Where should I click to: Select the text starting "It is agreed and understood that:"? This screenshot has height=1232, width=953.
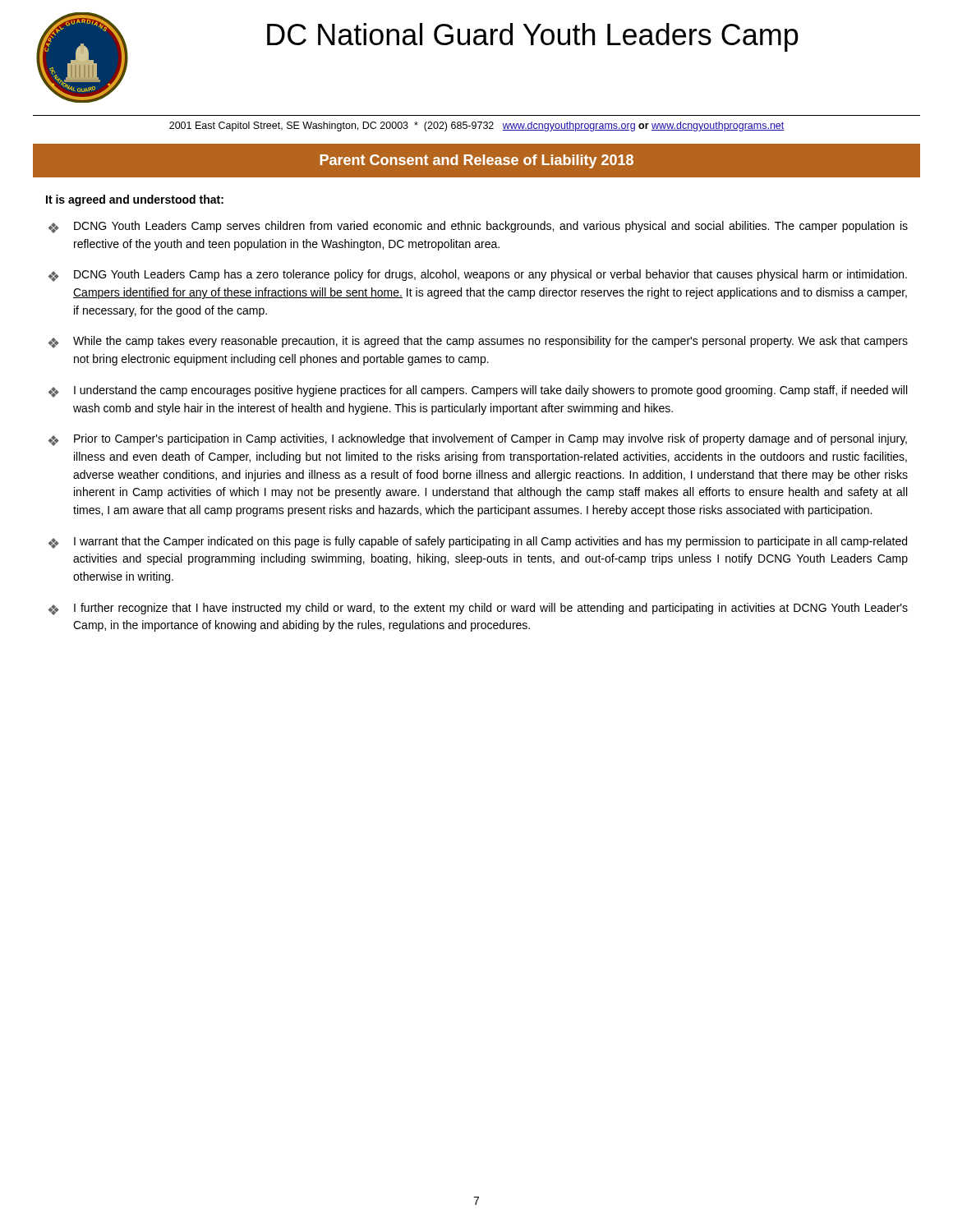point(135,200)
